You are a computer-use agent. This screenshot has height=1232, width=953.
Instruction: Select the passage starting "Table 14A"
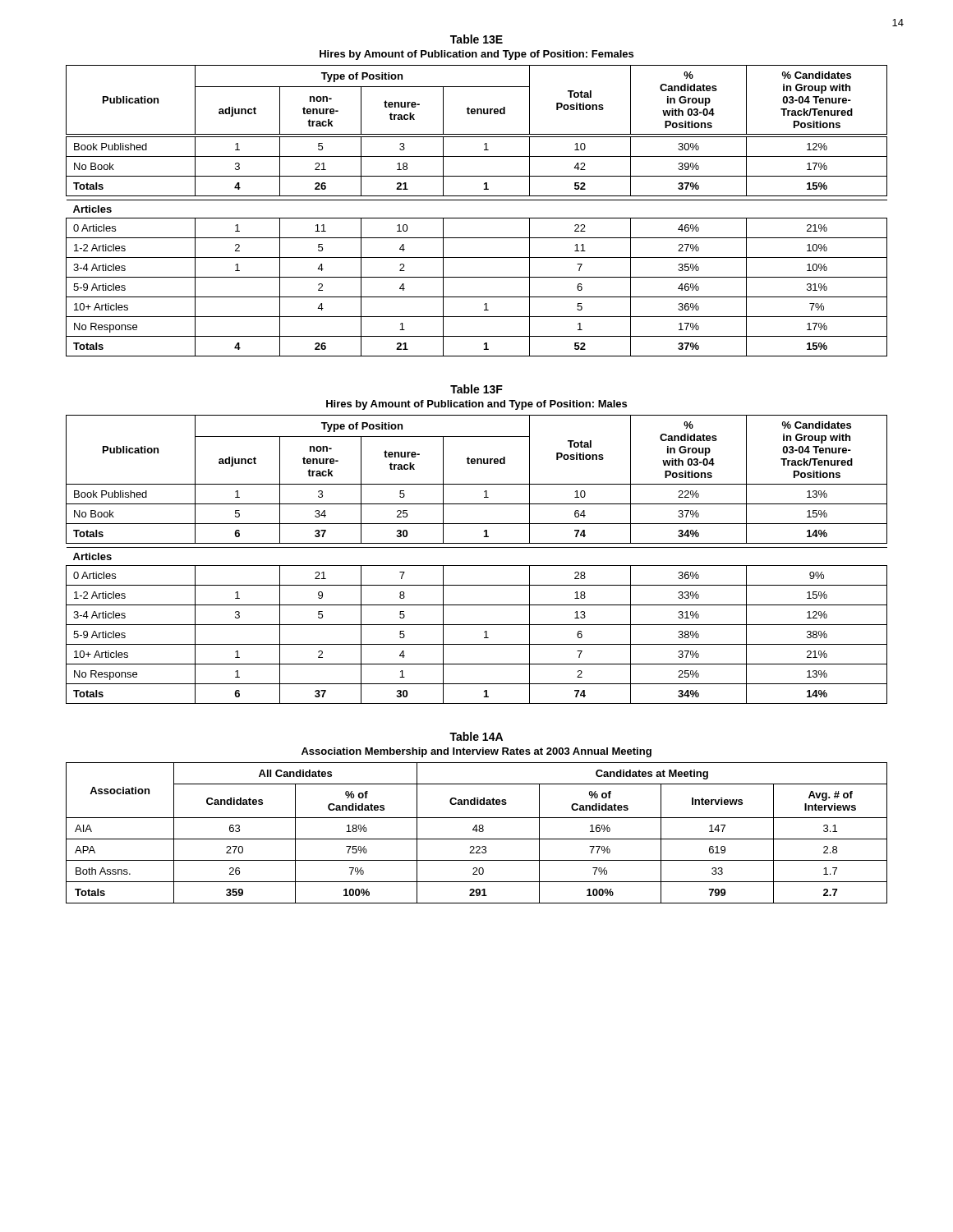pos(476,737)
